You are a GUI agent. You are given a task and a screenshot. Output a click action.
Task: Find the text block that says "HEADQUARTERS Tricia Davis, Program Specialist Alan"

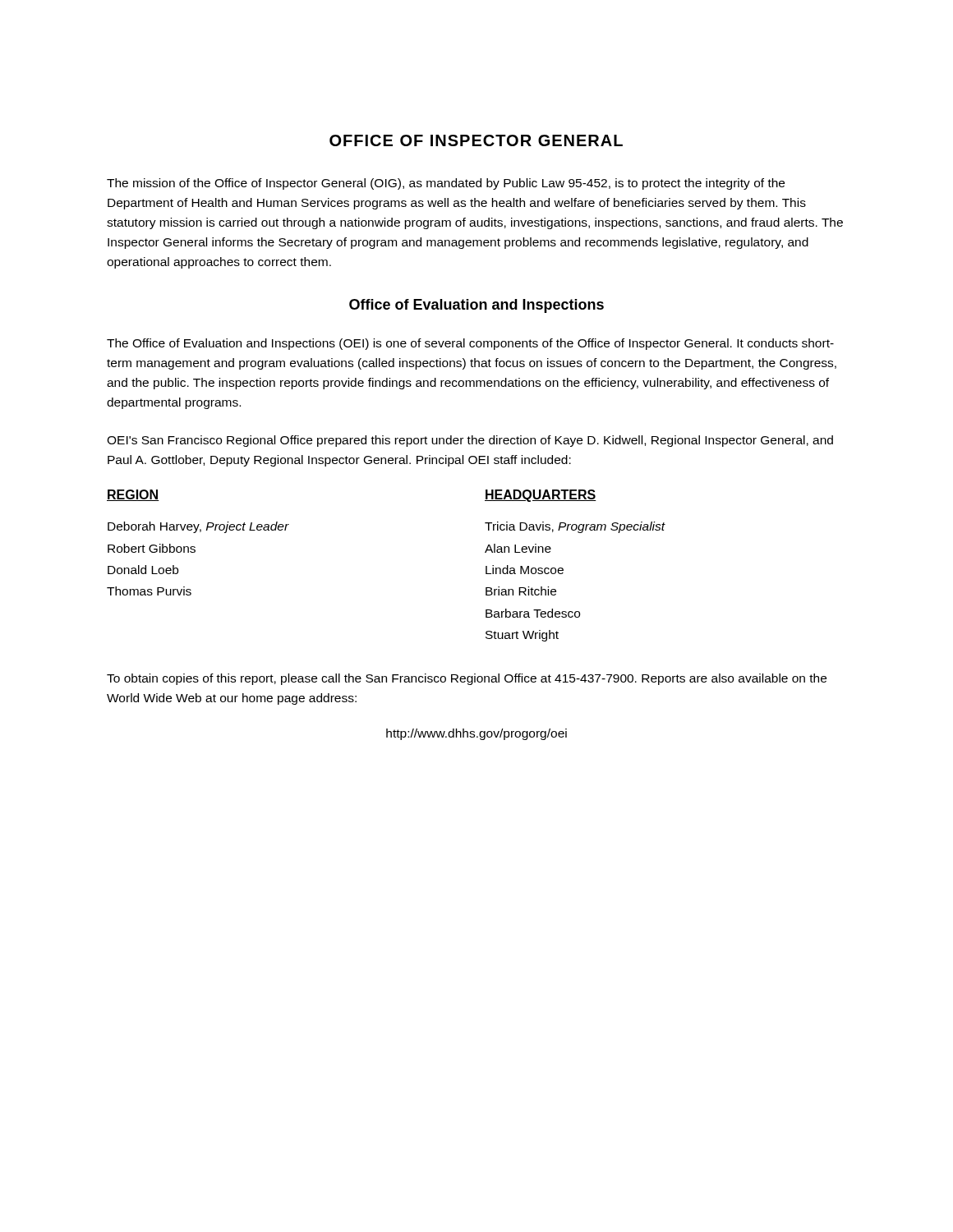coord(541,496)
